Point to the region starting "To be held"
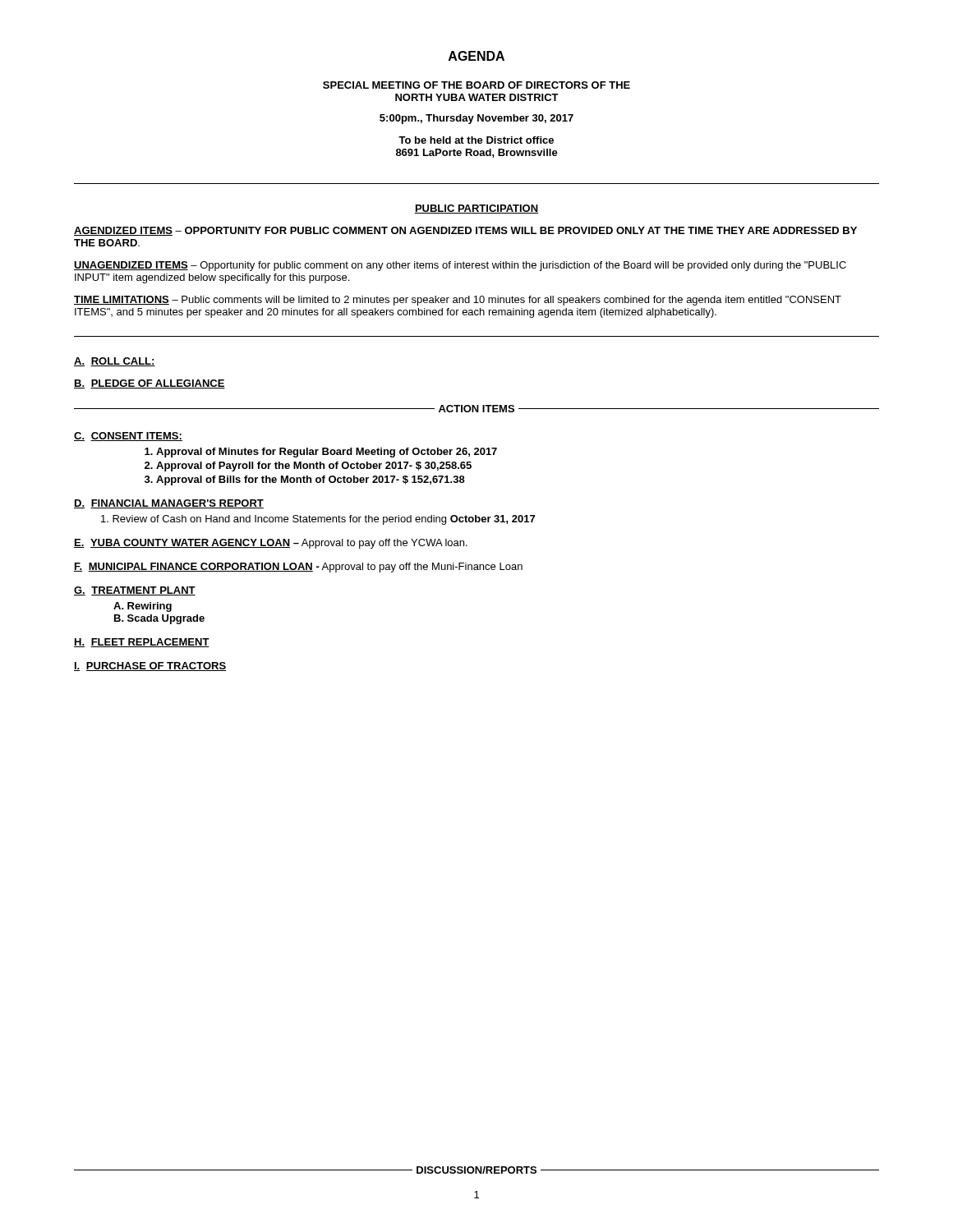Screen dimensions: 1232x953 476,146
